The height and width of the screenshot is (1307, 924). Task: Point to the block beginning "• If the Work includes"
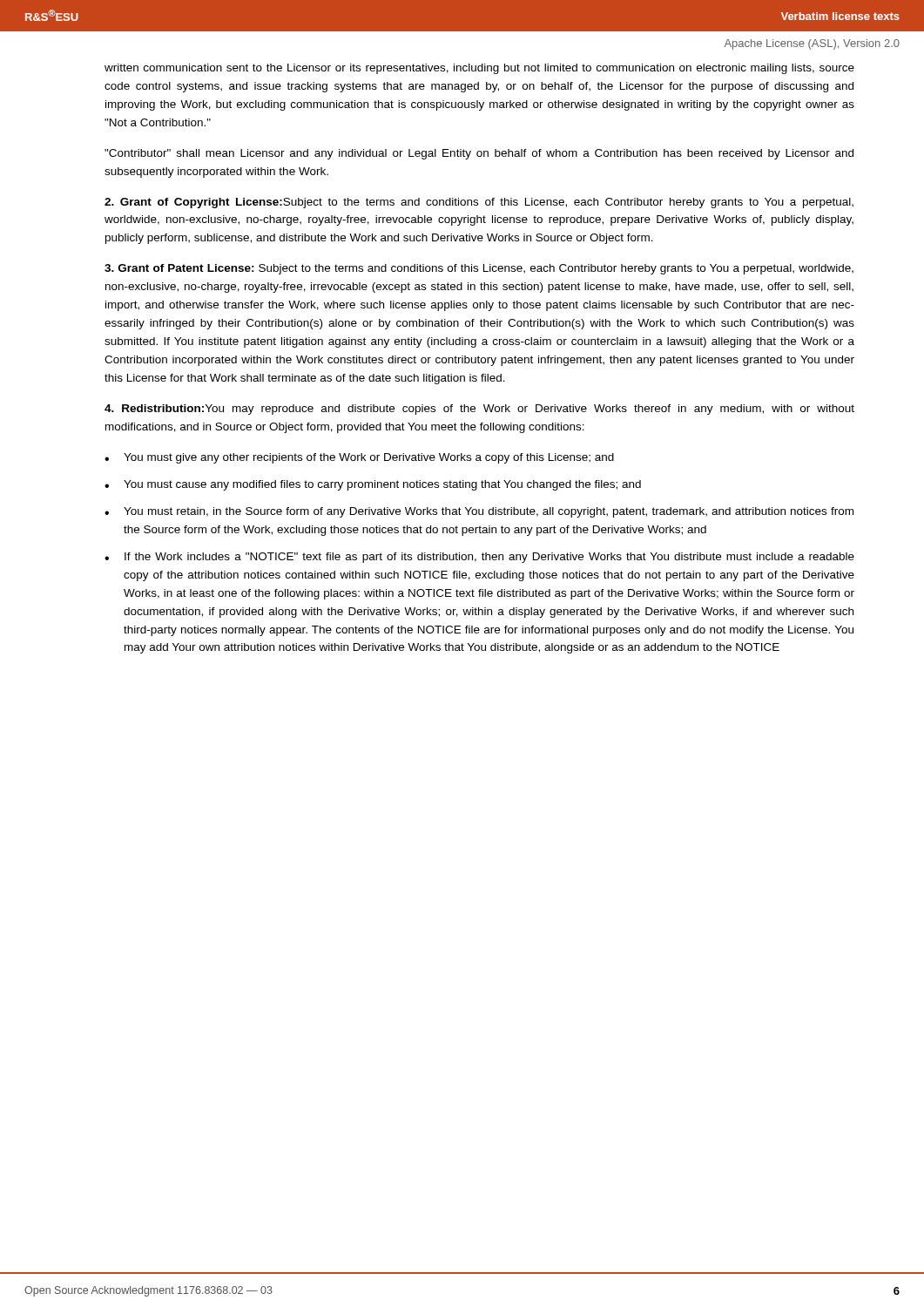(479, 603)
